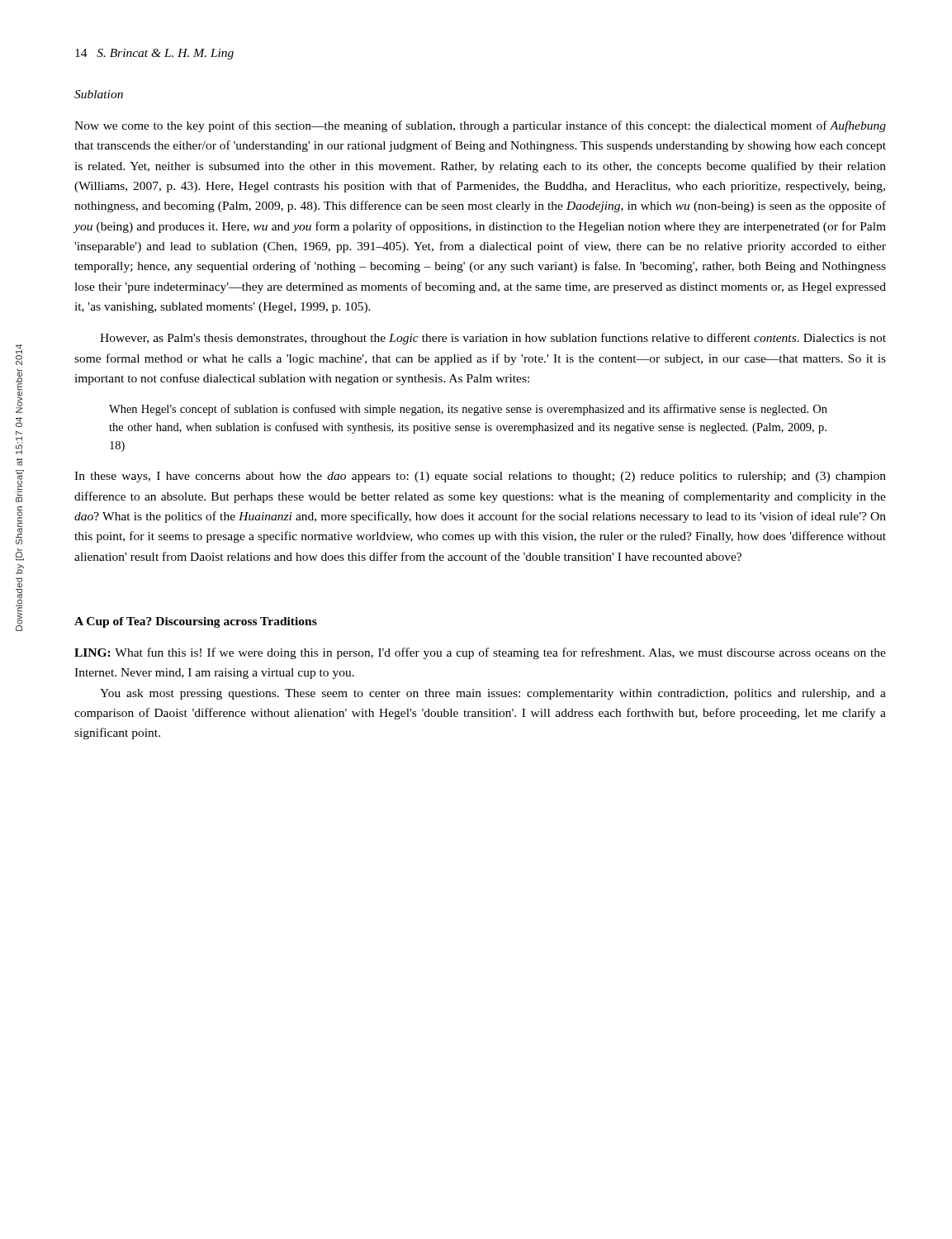Locate the block starting "In these ways, I have concerns about how"
The image size is (952, 1239).
tap(480, 516)
